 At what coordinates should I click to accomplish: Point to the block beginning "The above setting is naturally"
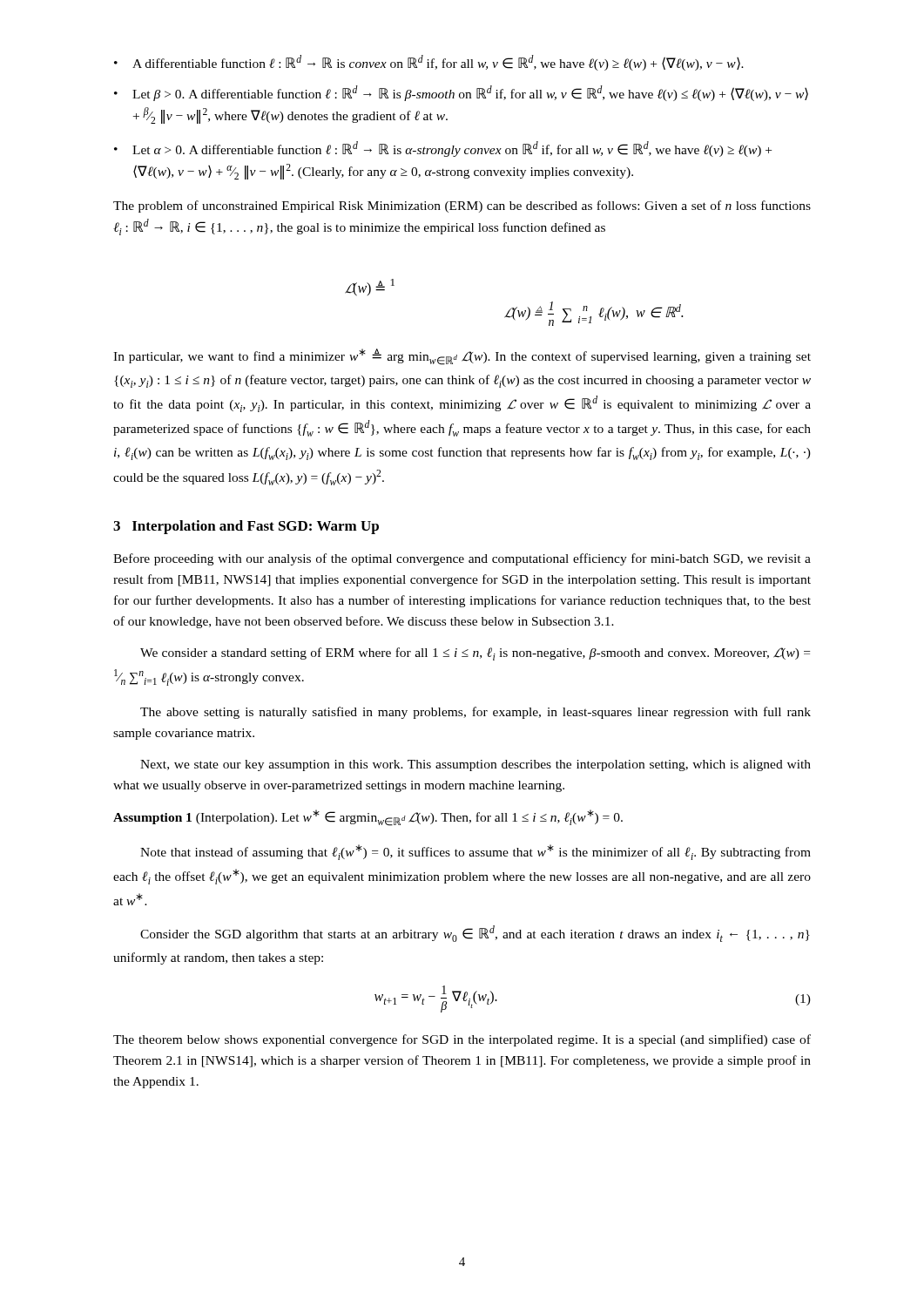point(462,722)
